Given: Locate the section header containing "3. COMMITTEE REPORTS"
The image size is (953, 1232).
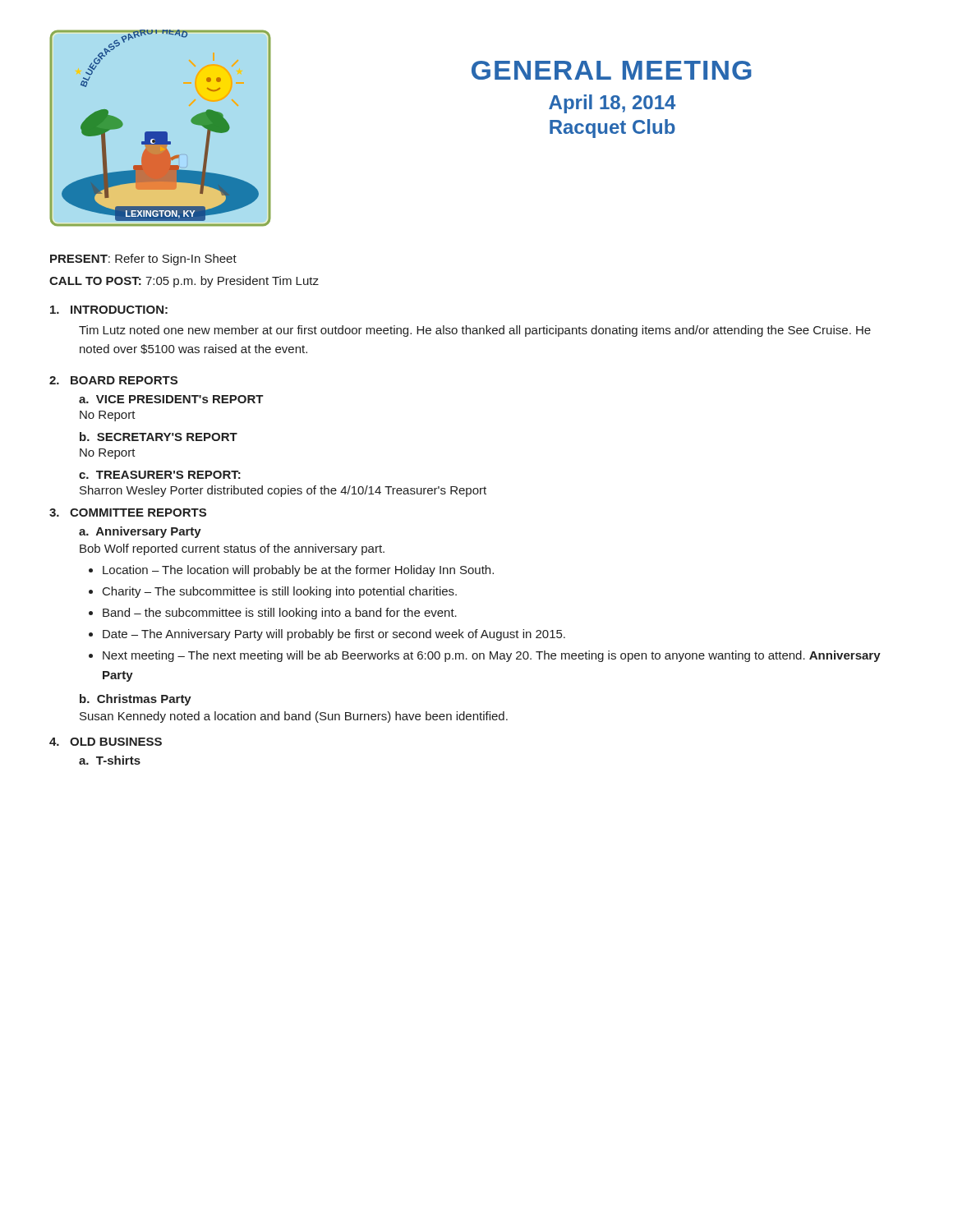Looking at the screenshot, I should click(128, 512).
